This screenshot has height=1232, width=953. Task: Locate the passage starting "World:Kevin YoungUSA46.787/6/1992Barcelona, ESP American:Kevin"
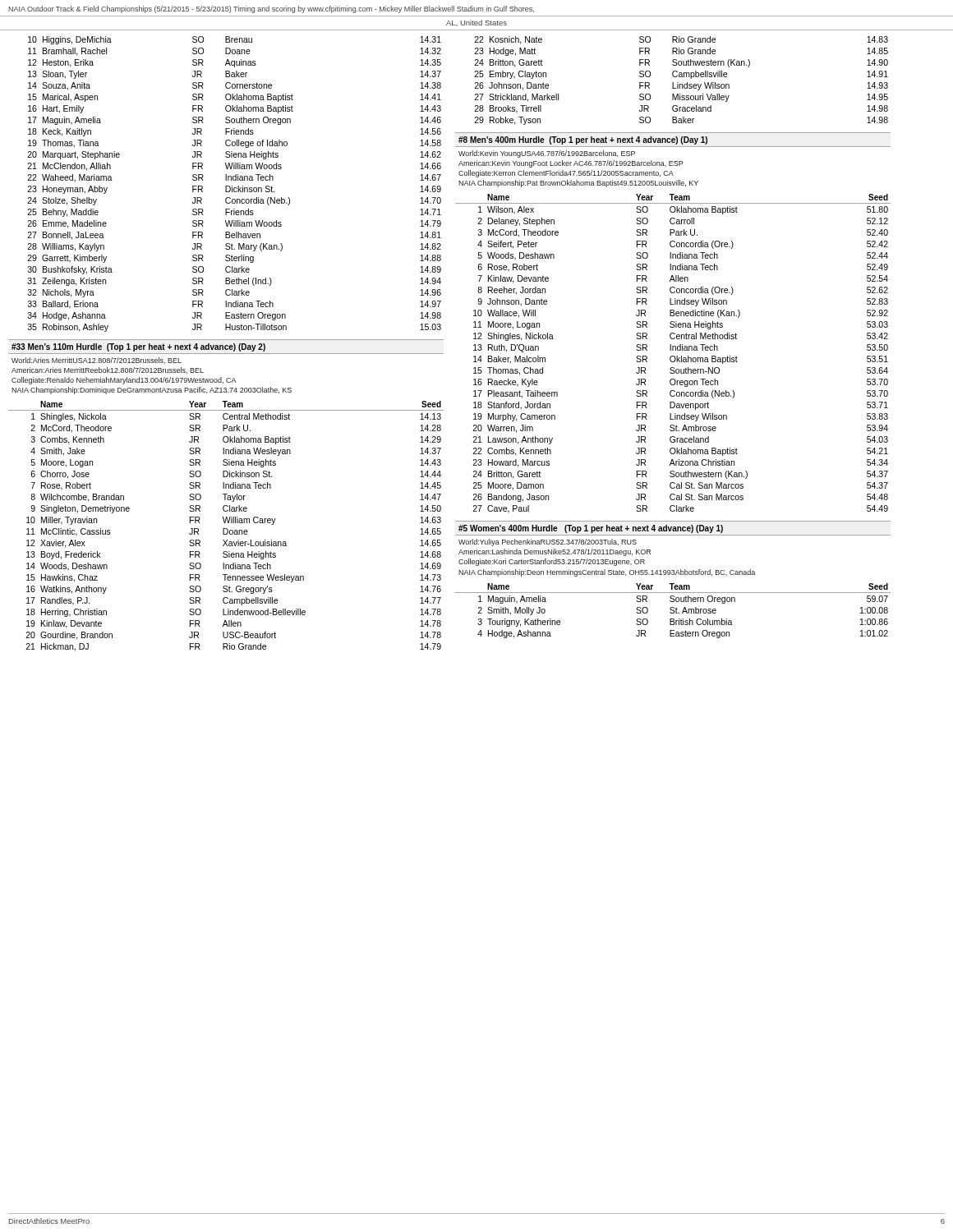(x=578, y=168)
